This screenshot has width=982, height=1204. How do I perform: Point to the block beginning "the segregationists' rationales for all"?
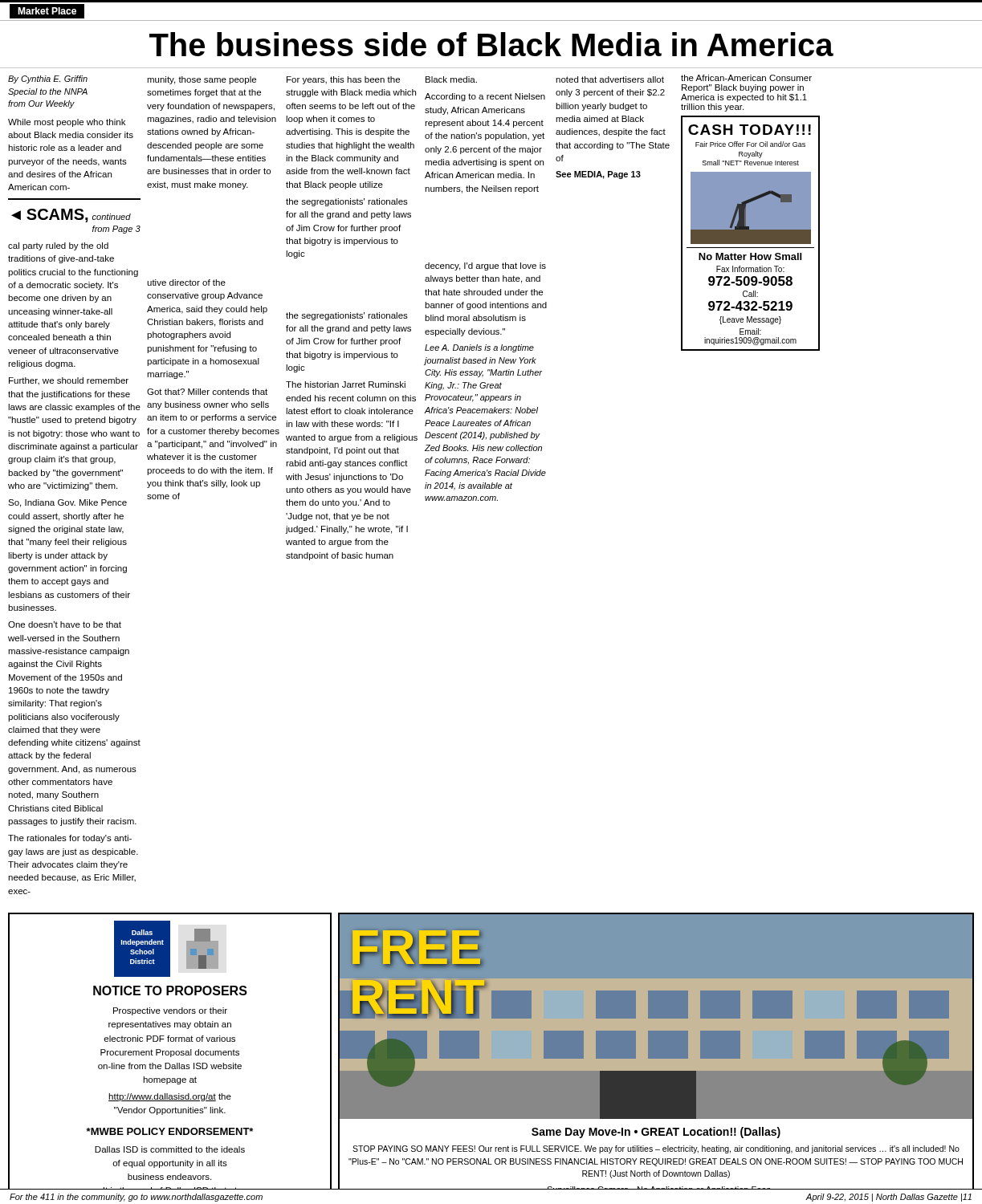tap(352, 435)
